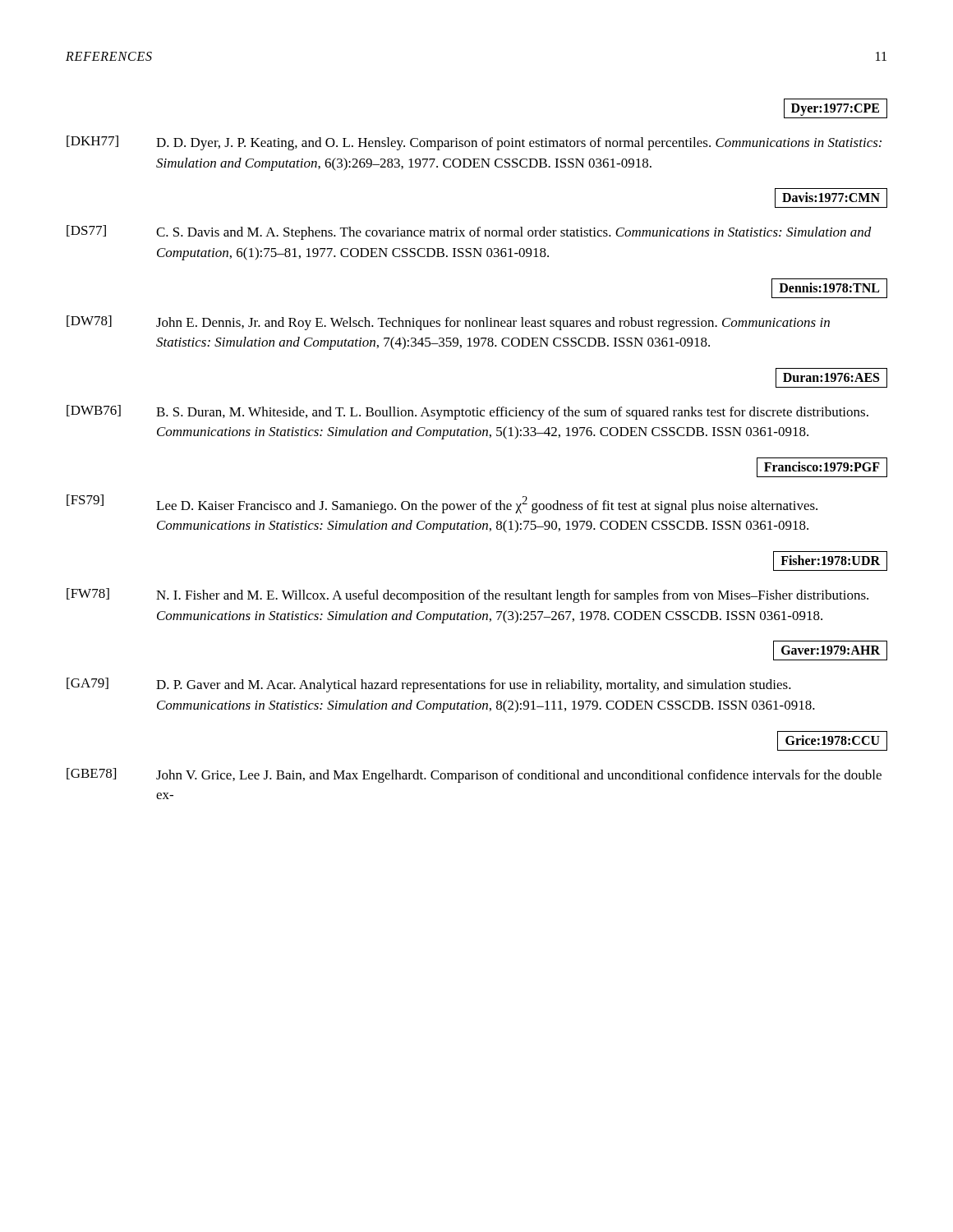Image resolution: width=953 pixels, height=1232 pixels.
Task: Select the list item containing "[DW78] John E. Dennis,"
Action: click(x=476, y=333)
